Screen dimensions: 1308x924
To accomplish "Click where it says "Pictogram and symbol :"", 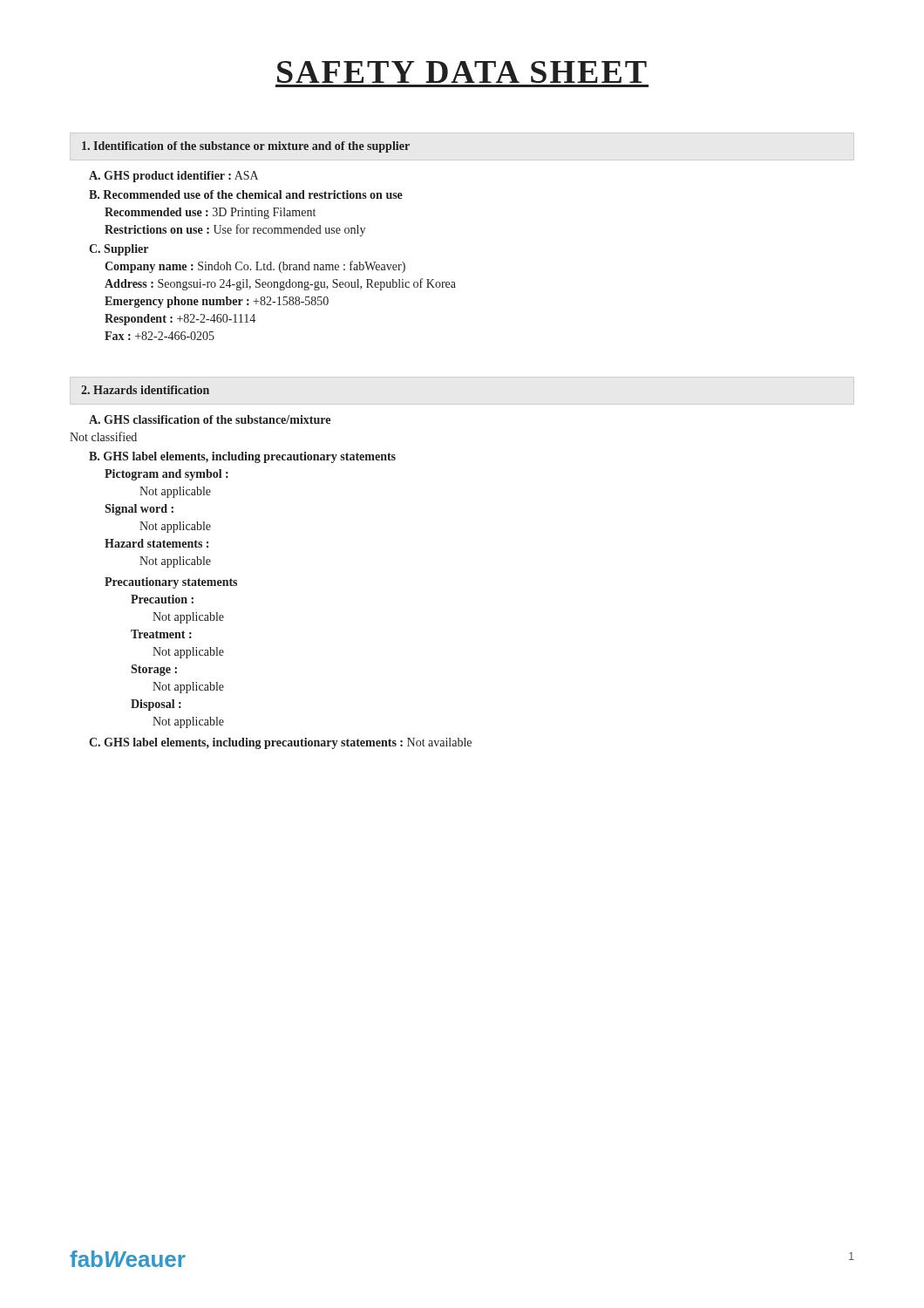I will pyautogui.click(x=167, y=474).
